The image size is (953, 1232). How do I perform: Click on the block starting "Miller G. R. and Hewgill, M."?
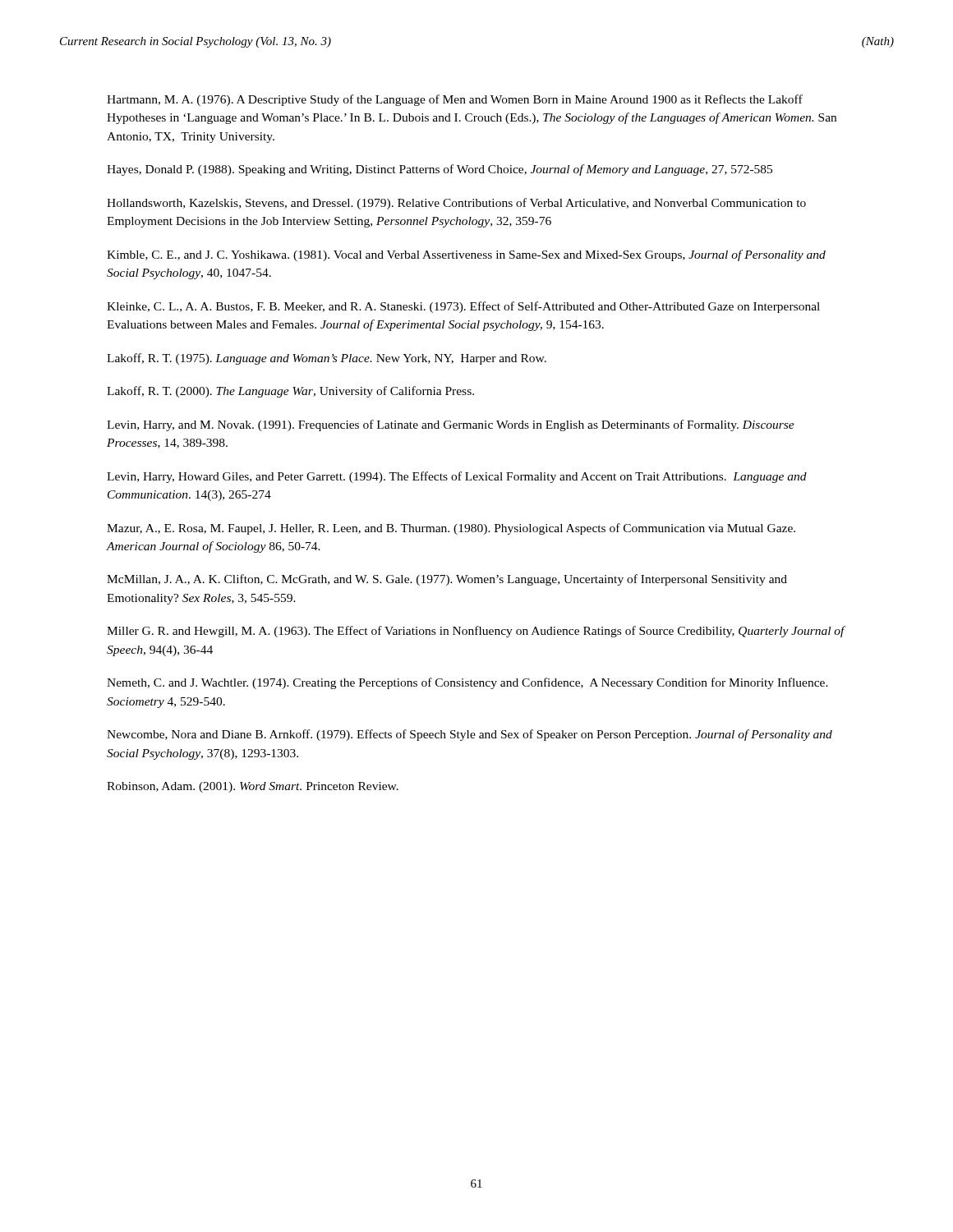click(x=475, y=640)
